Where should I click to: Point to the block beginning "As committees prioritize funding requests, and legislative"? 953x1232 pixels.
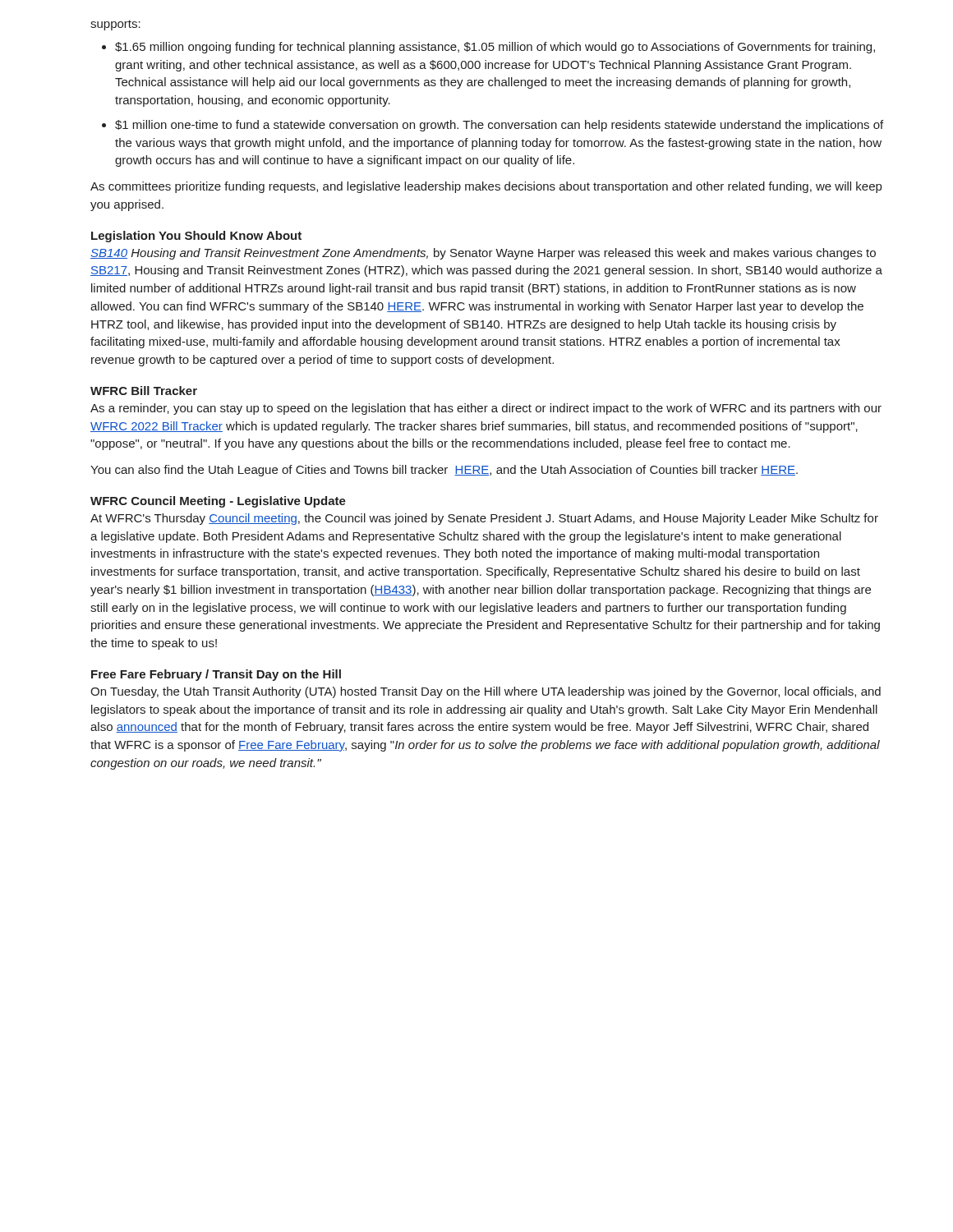(x=486, y=195)
